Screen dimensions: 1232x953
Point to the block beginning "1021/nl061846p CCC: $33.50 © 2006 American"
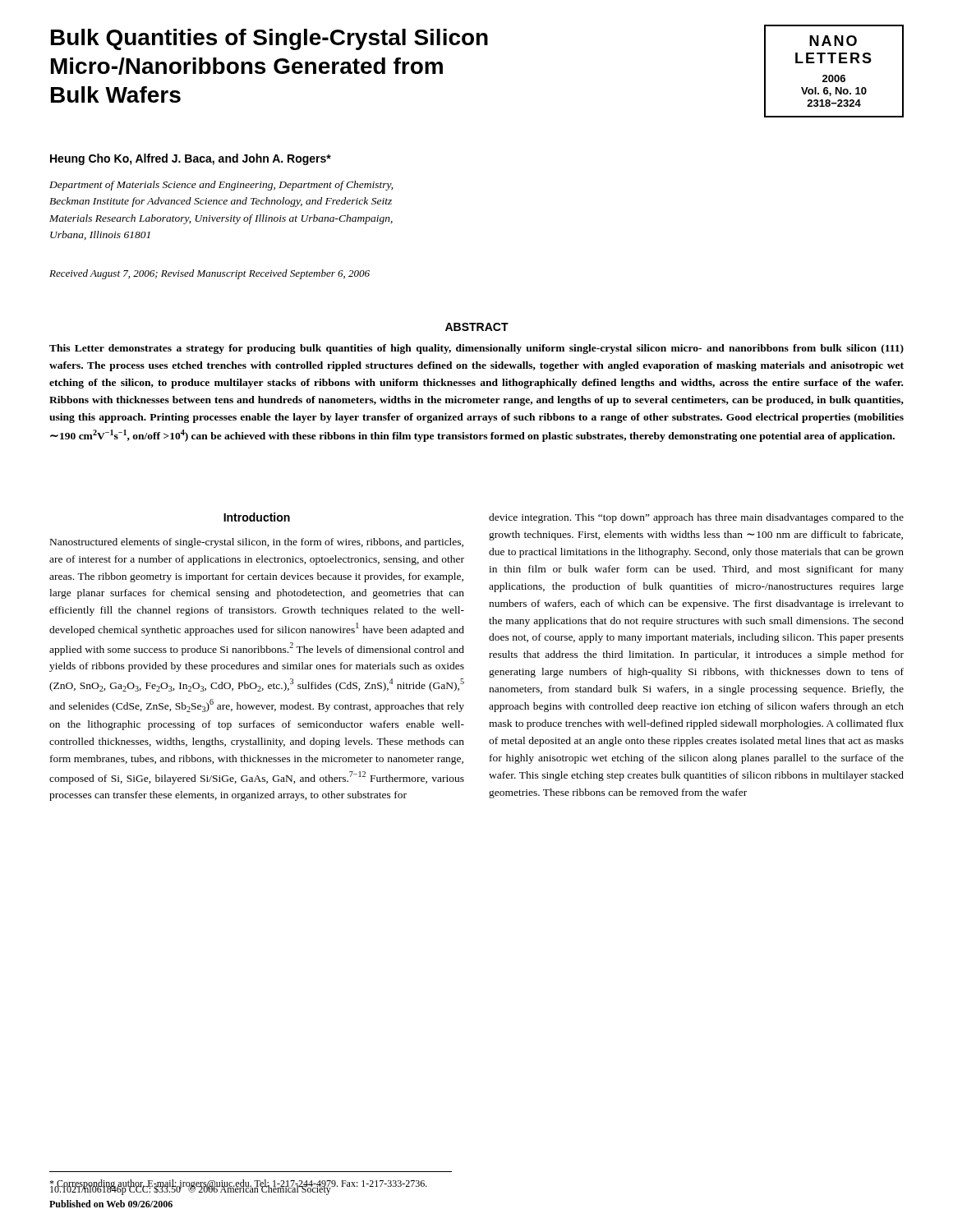190,1197
